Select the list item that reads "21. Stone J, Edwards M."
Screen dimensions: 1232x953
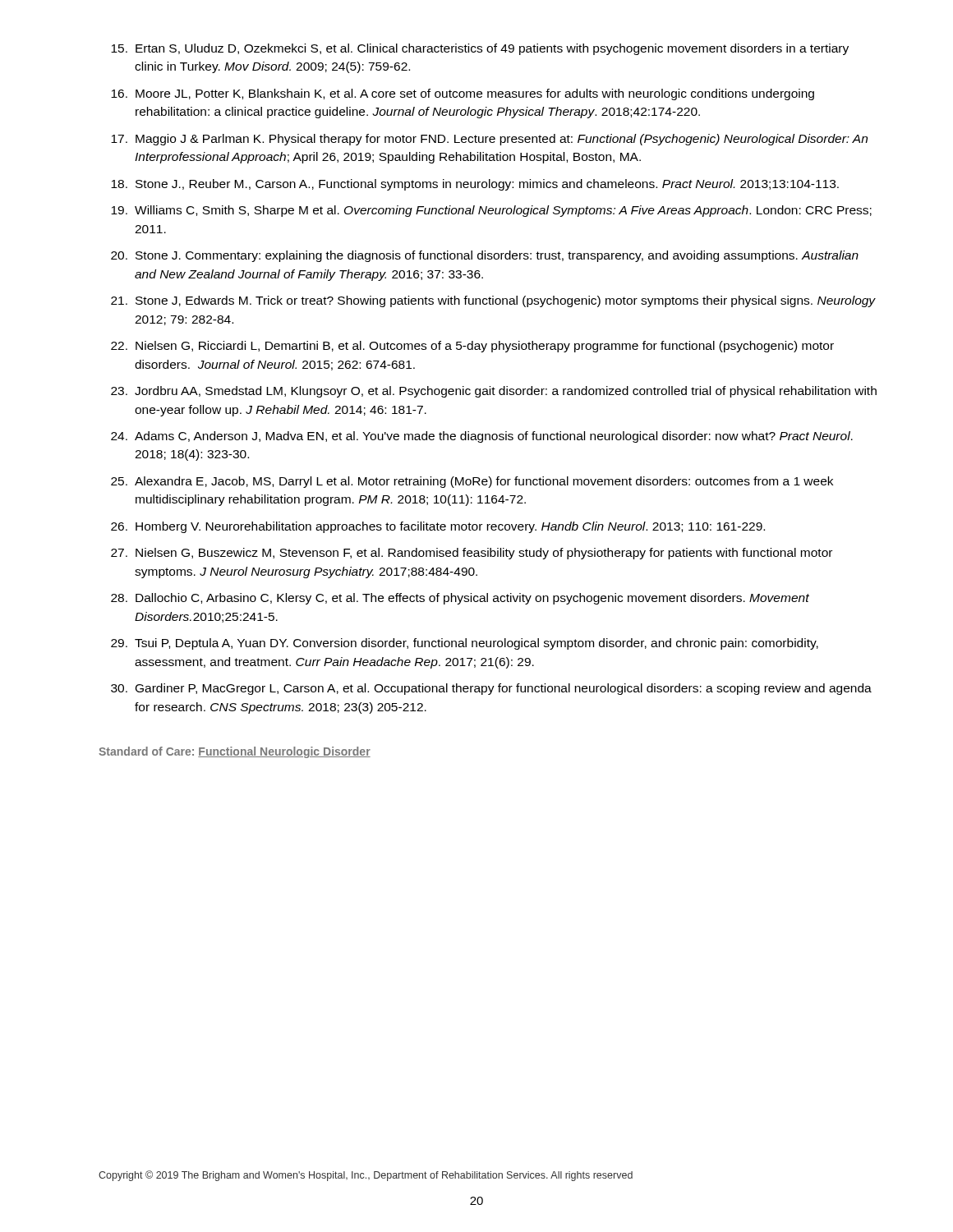point(489,310)
